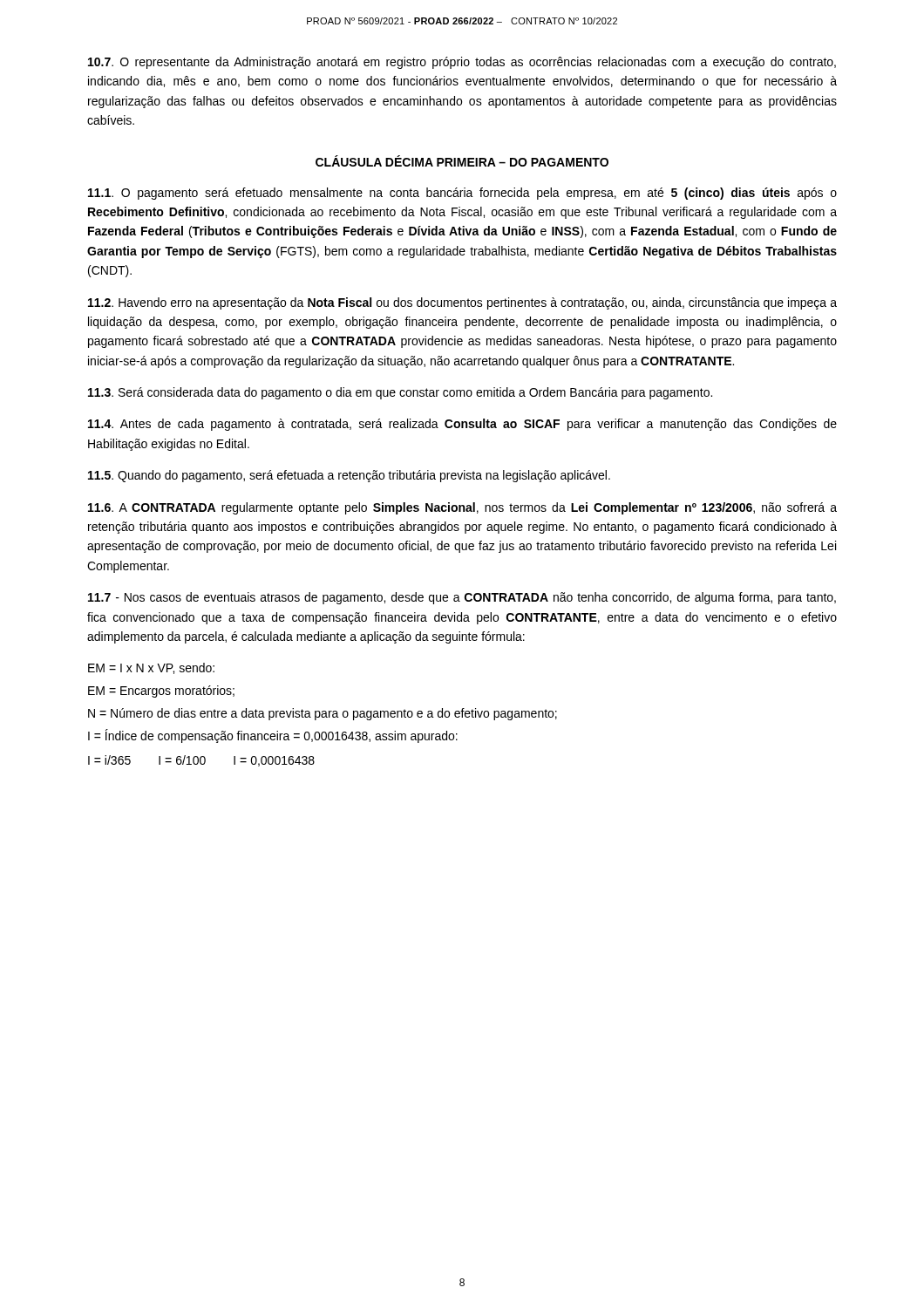The height and width of the screenshot is (1308, 924).
Task: Locate the block of text that opens with "I = Índice de compensação"
Action: [x=273, y=736]
